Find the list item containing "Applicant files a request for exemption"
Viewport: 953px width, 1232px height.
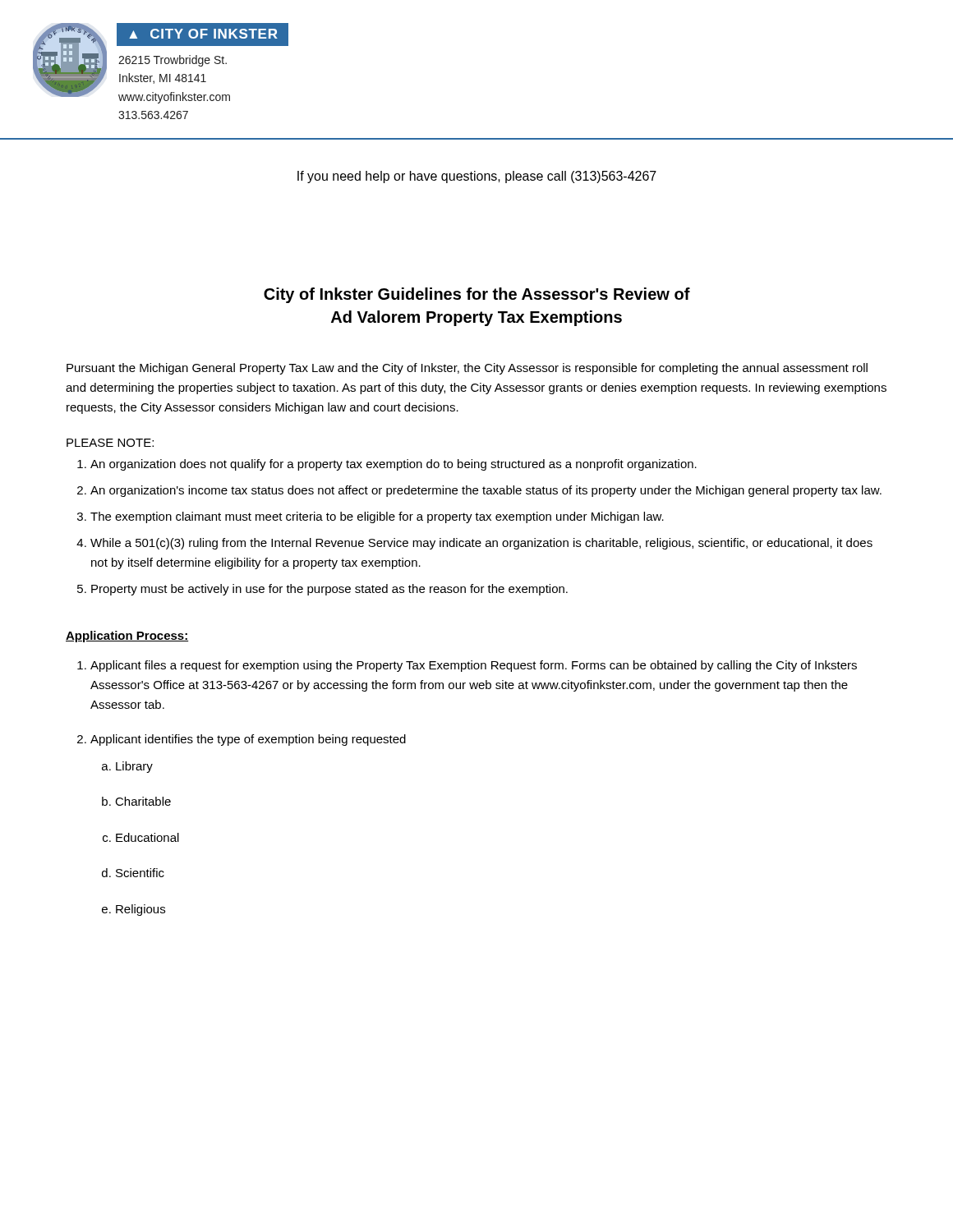pos(474,684)
